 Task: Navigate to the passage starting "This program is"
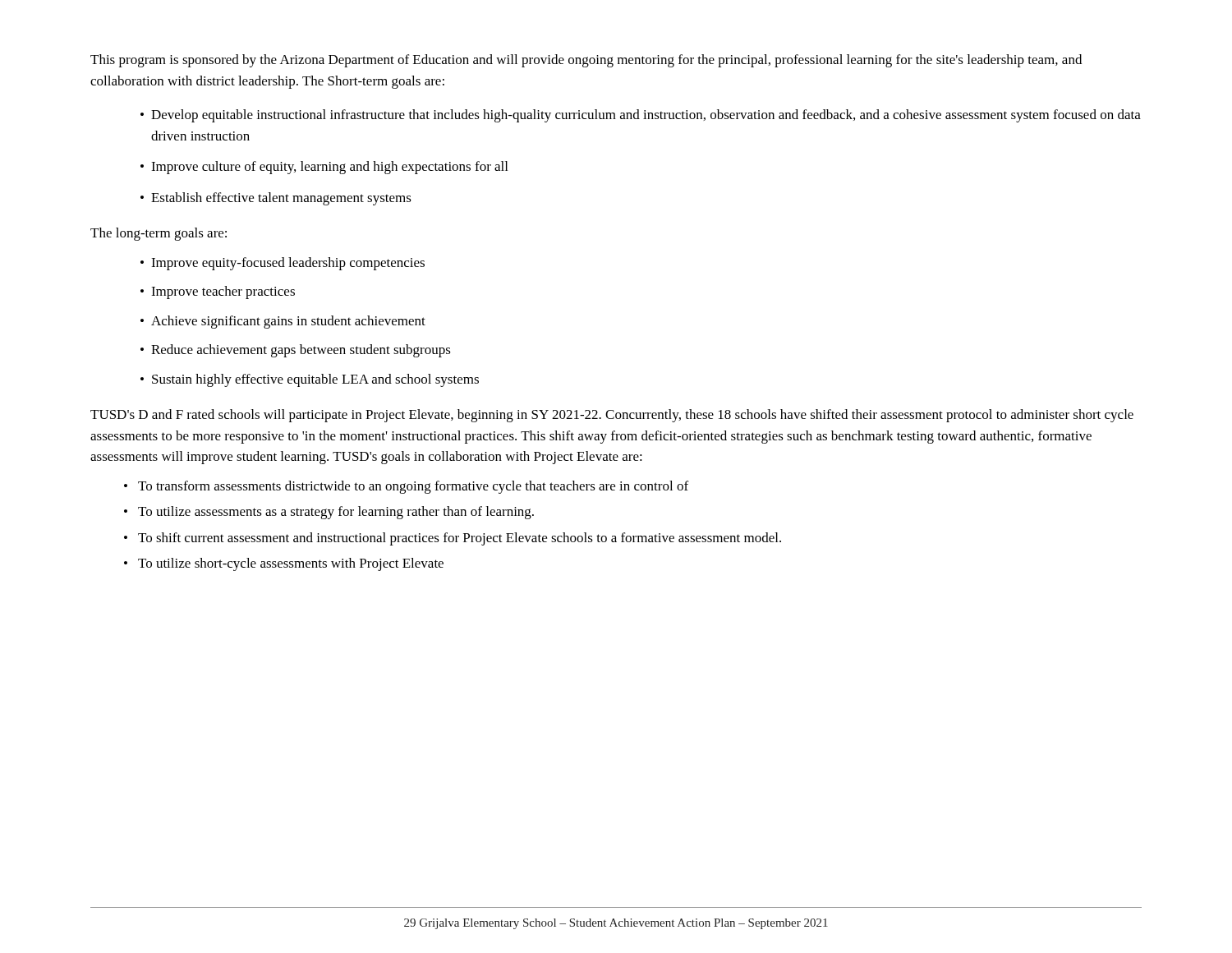tap(586, 70)
